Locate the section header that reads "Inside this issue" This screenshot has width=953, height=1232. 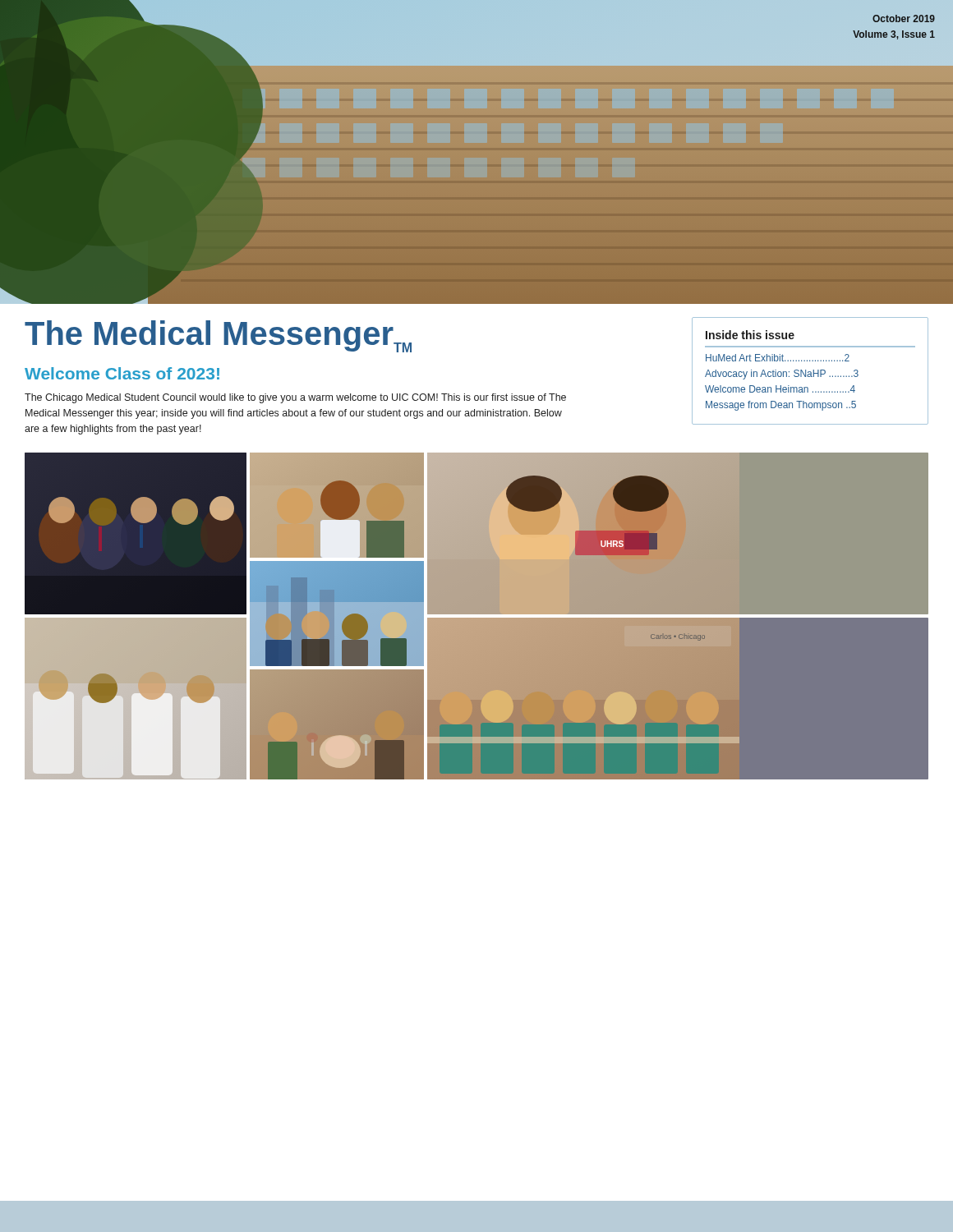[x=750, y=335]
